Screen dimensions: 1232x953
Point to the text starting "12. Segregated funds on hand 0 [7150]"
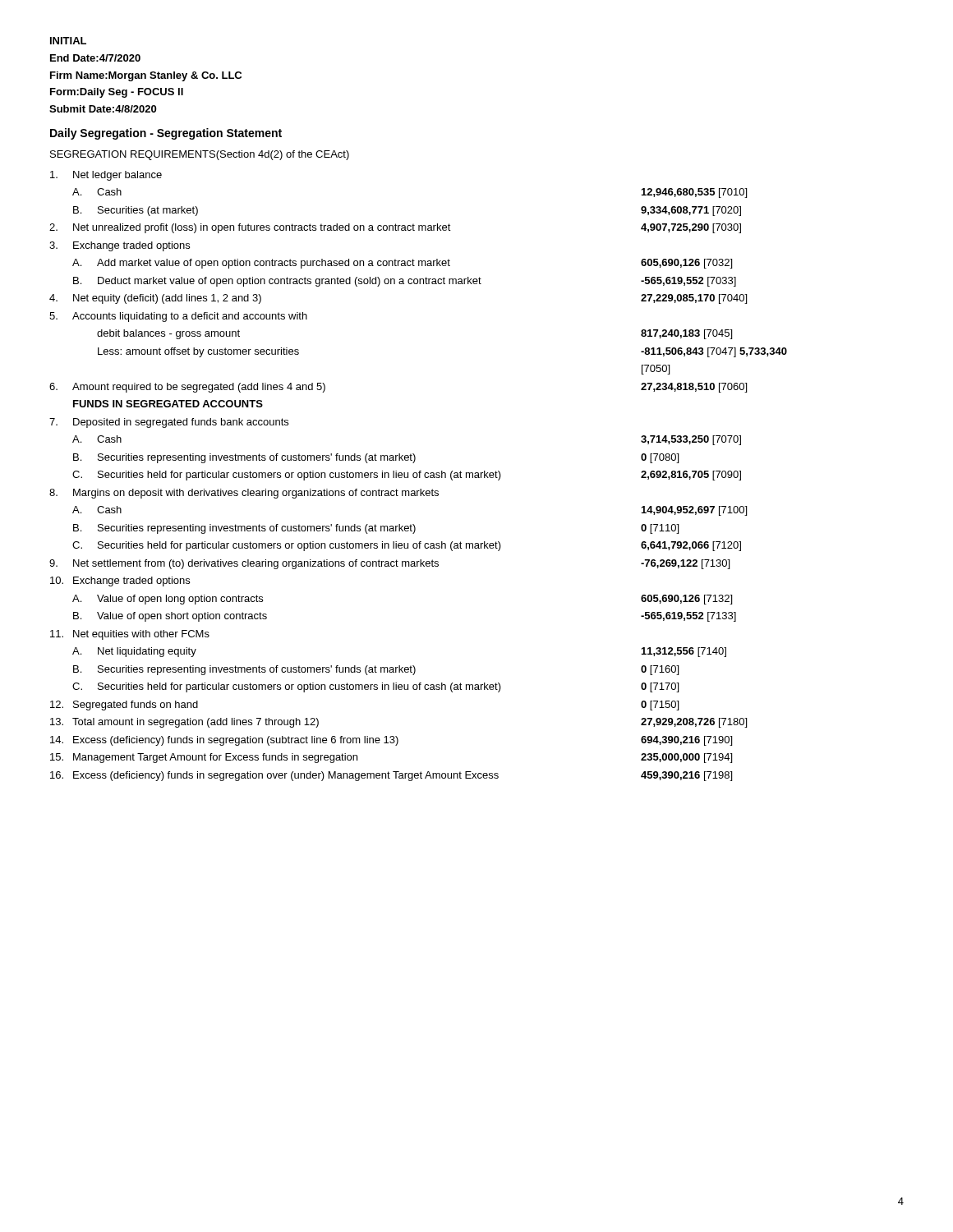[x=117, y=705]
